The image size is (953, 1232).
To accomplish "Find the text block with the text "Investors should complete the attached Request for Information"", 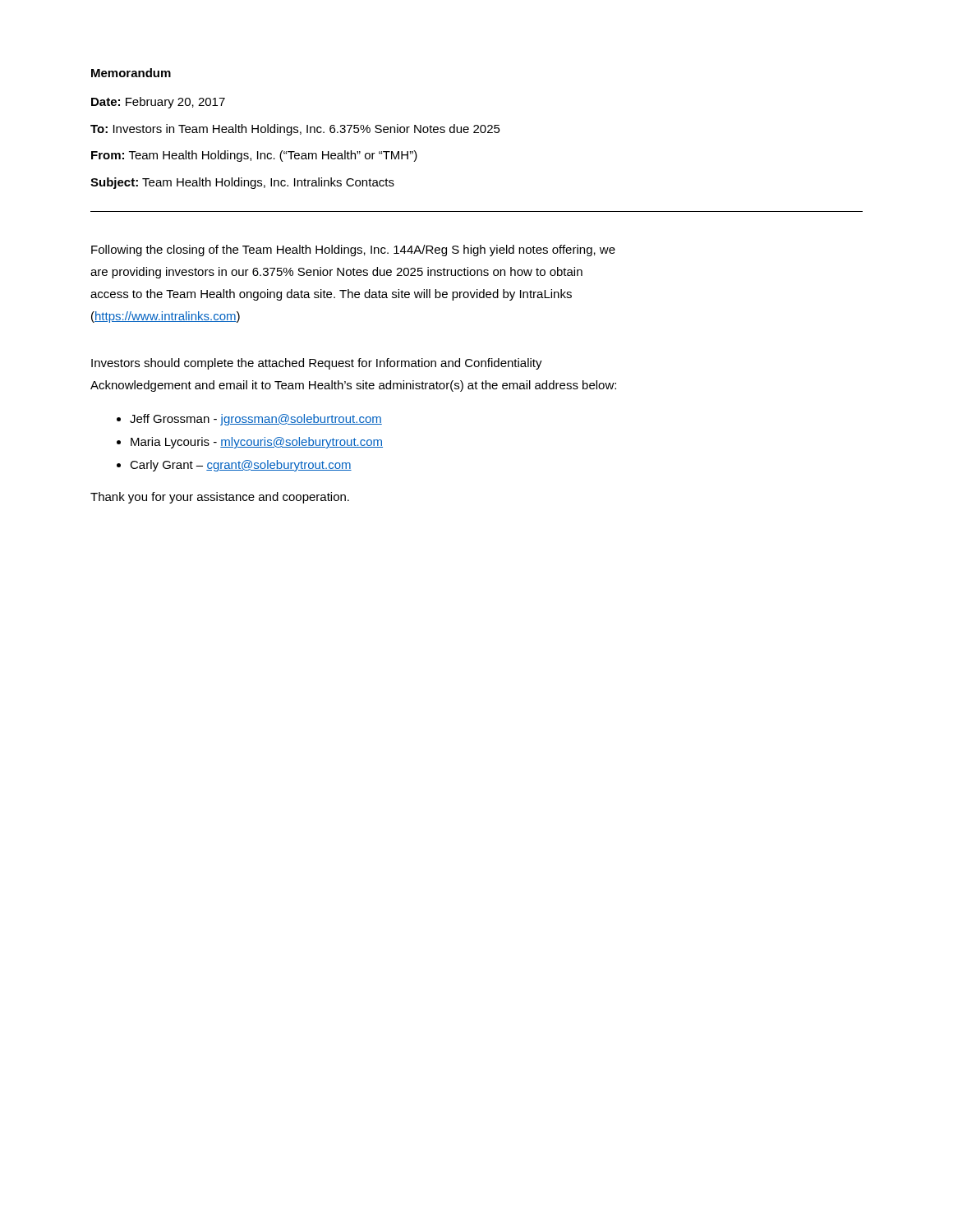I will click(354, 374).
